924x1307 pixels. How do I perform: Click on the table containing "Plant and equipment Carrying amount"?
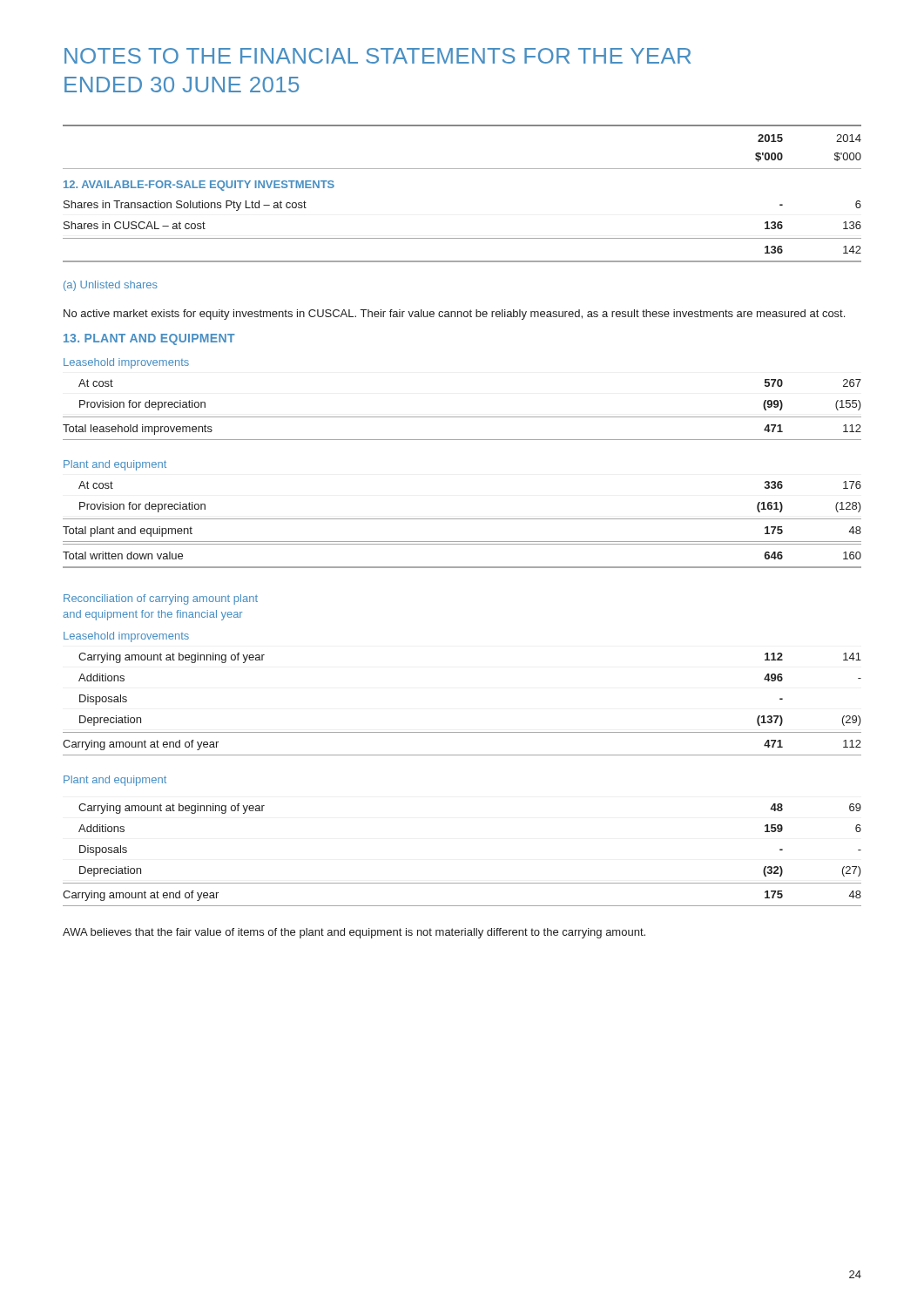click(462, 839)
